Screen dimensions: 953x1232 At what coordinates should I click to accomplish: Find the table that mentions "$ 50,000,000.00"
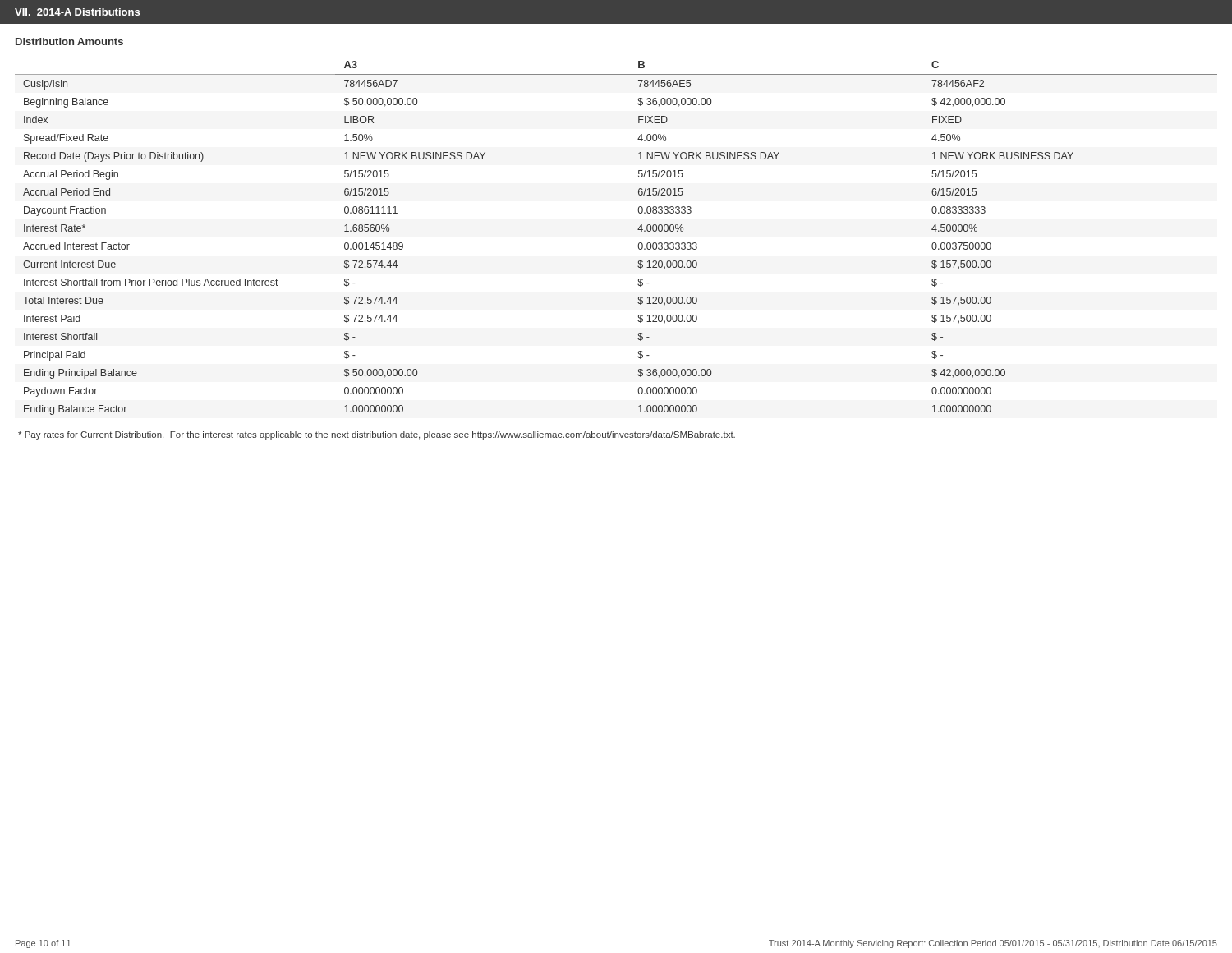point(616,236)
